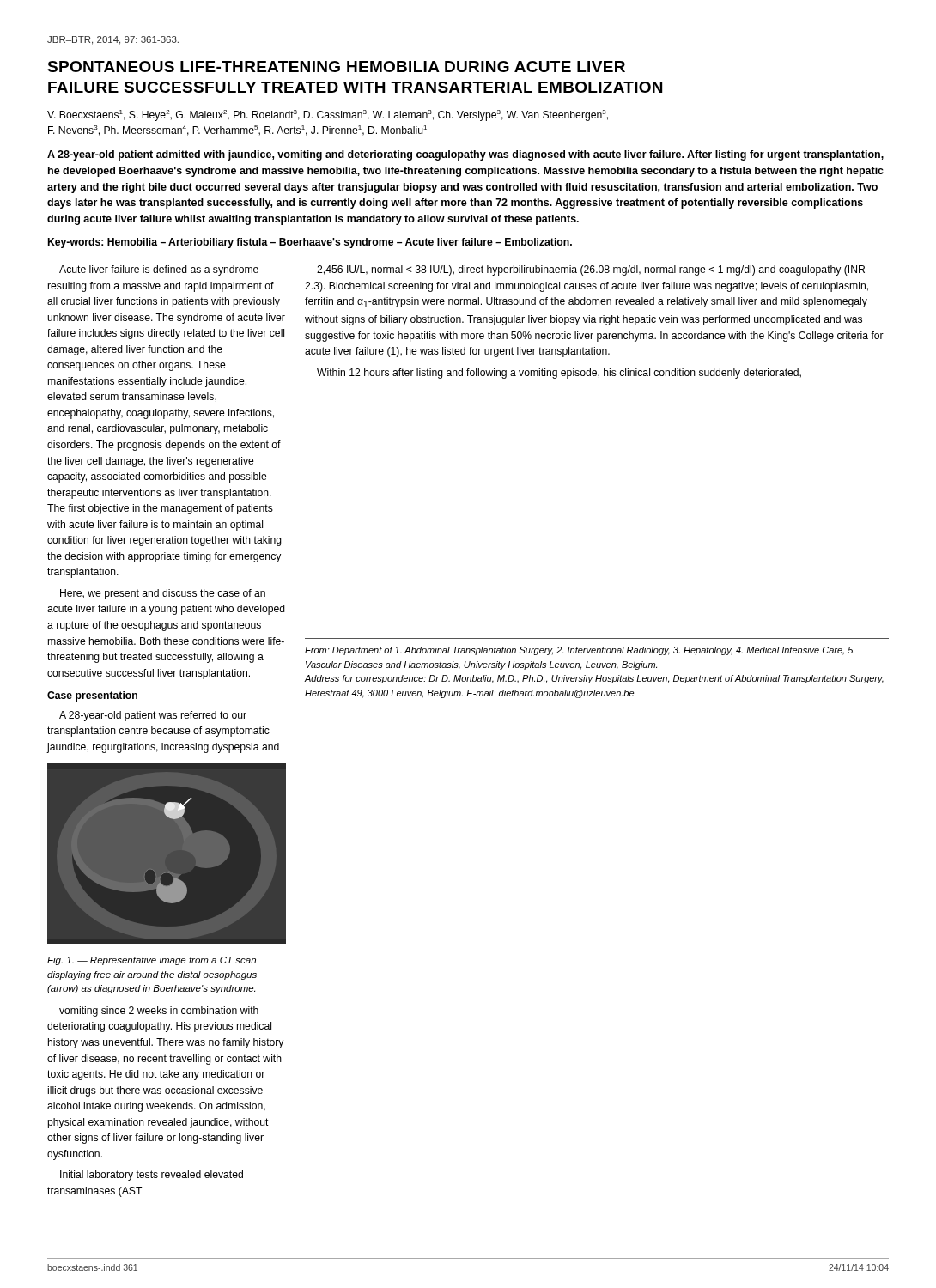Point to the block beginning "A 28-year-old patient was referred"
The width and height of the screenshot is (936, 1288).
click(x=167, y=731)
